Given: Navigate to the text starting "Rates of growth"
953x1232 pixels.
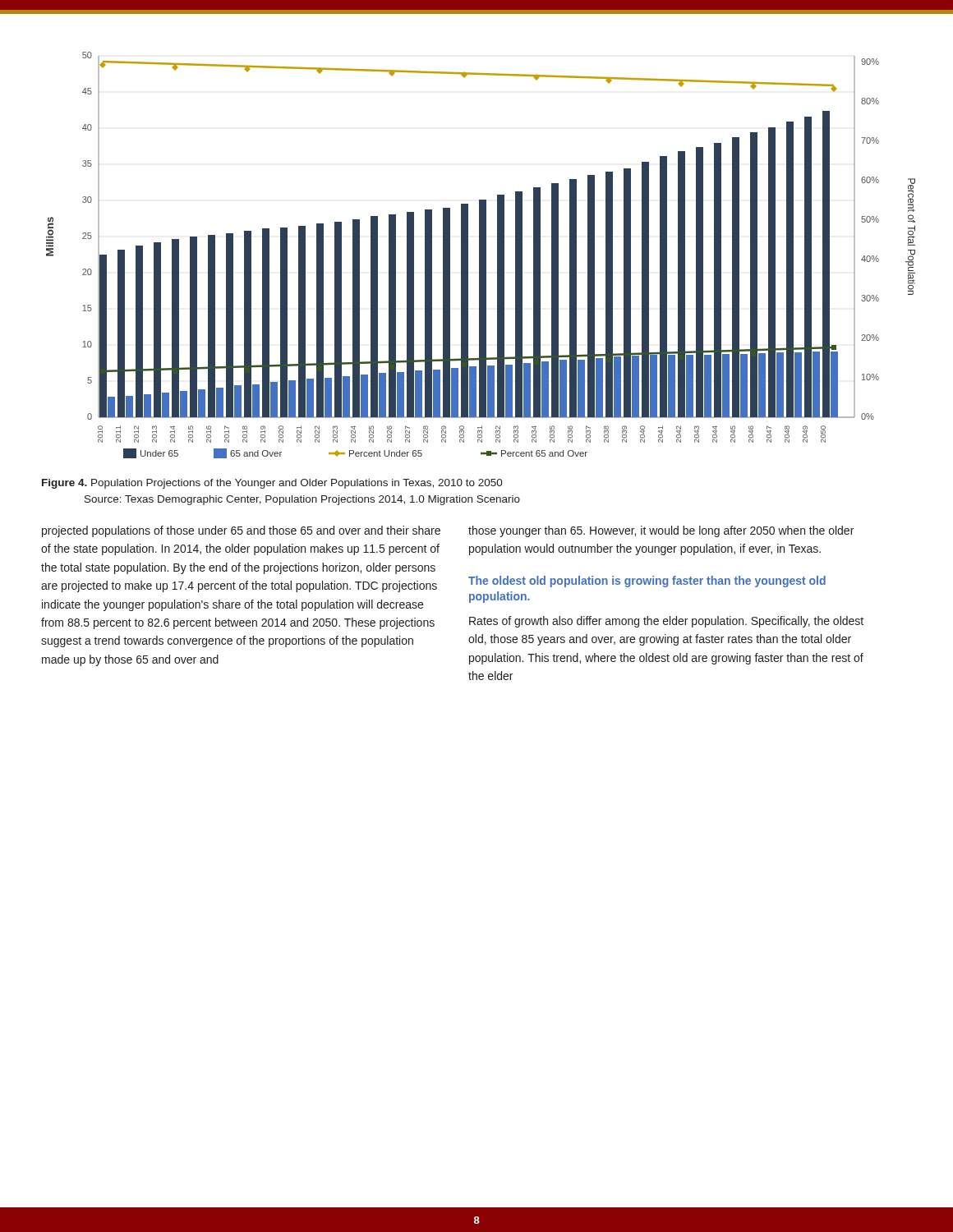Looking at the screenshot, I should (x=666, y=648).
